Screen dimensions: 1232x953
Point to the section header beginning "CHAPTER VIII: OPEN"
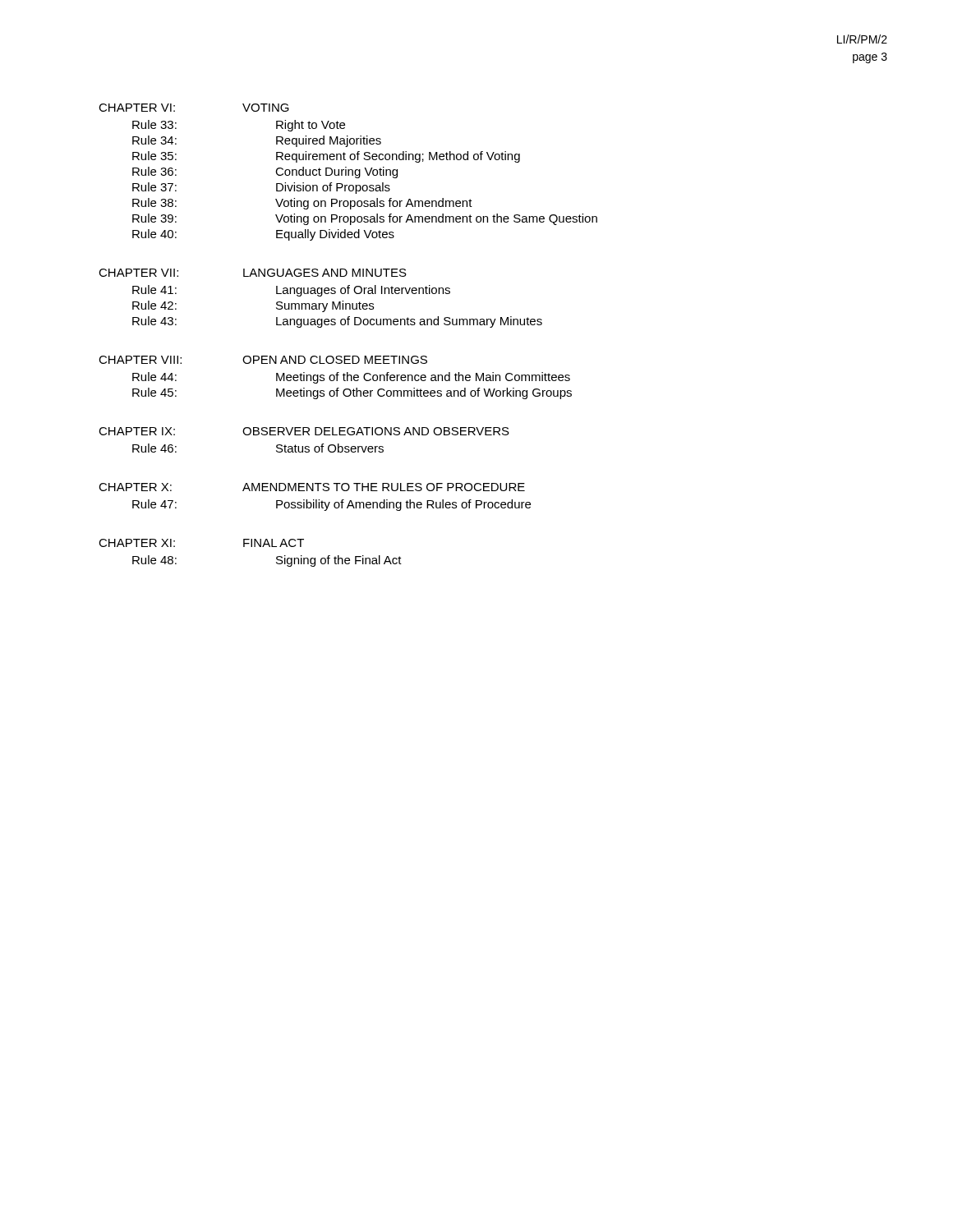(263, 359)
